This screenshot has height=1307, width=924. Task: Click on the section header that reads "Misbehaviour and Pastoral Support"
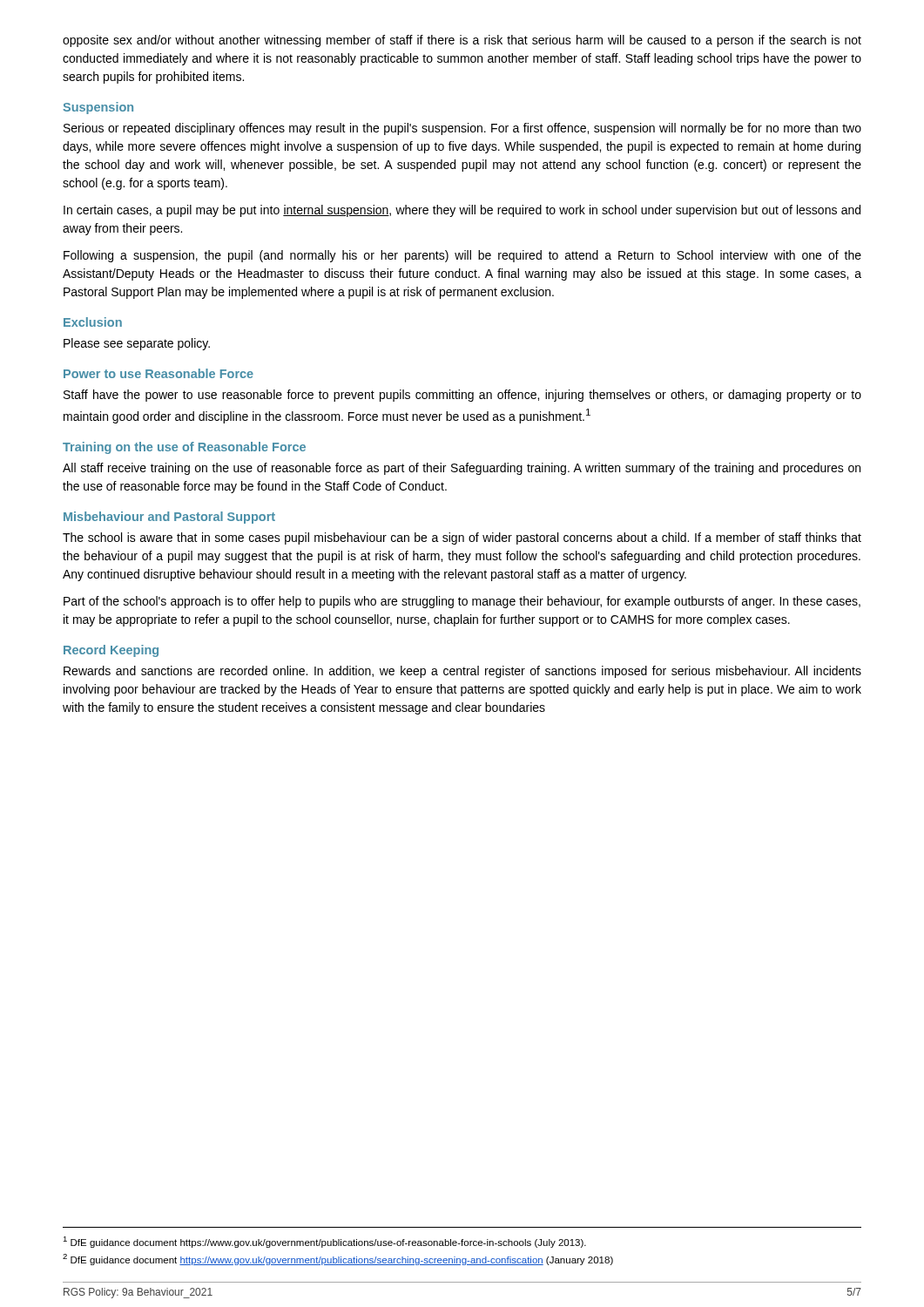[x=169, y=516]
